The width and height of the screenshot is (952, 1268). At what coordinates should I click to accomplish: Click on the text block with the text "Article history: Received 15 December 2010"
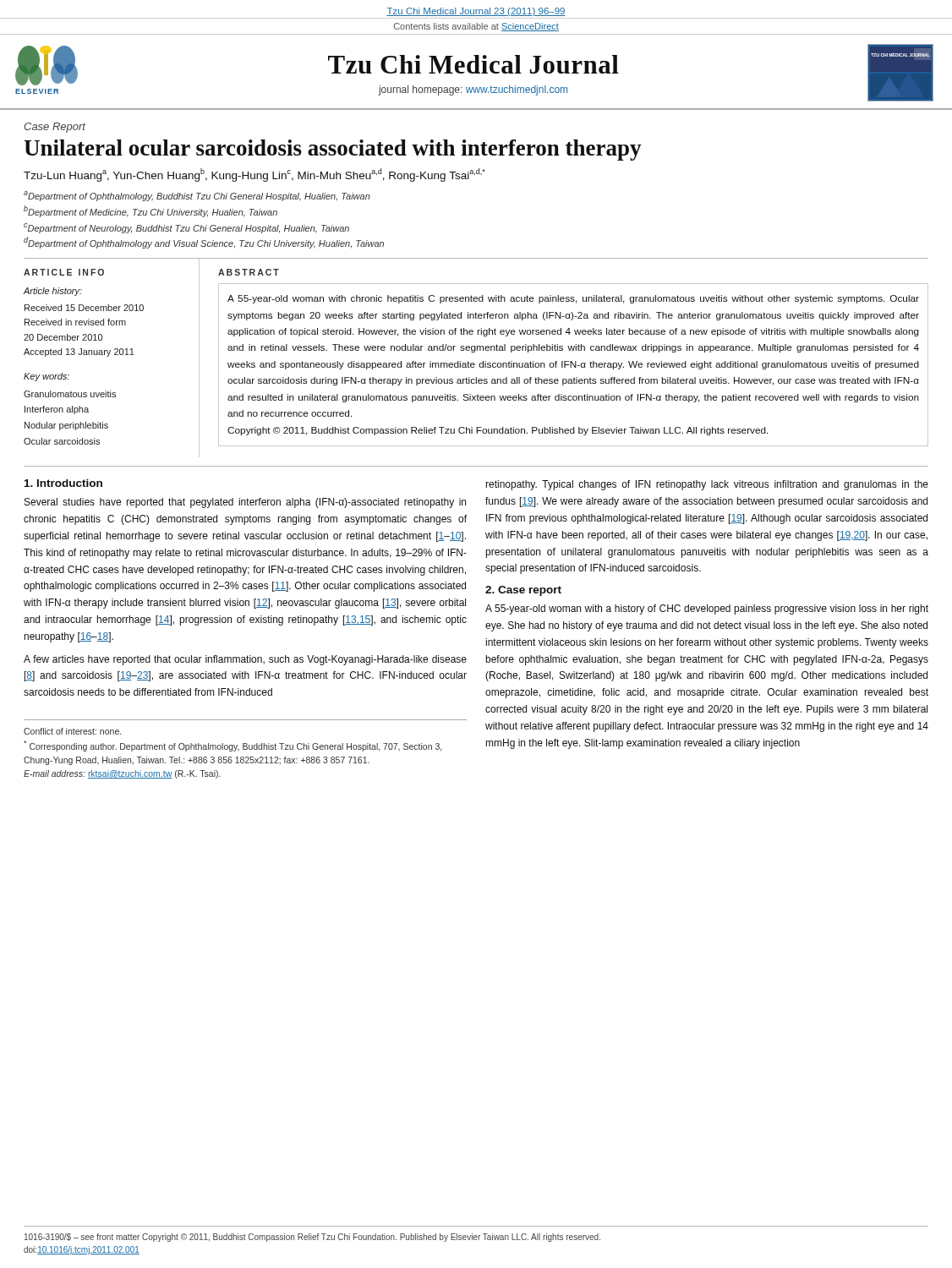[x=106, y=321]
